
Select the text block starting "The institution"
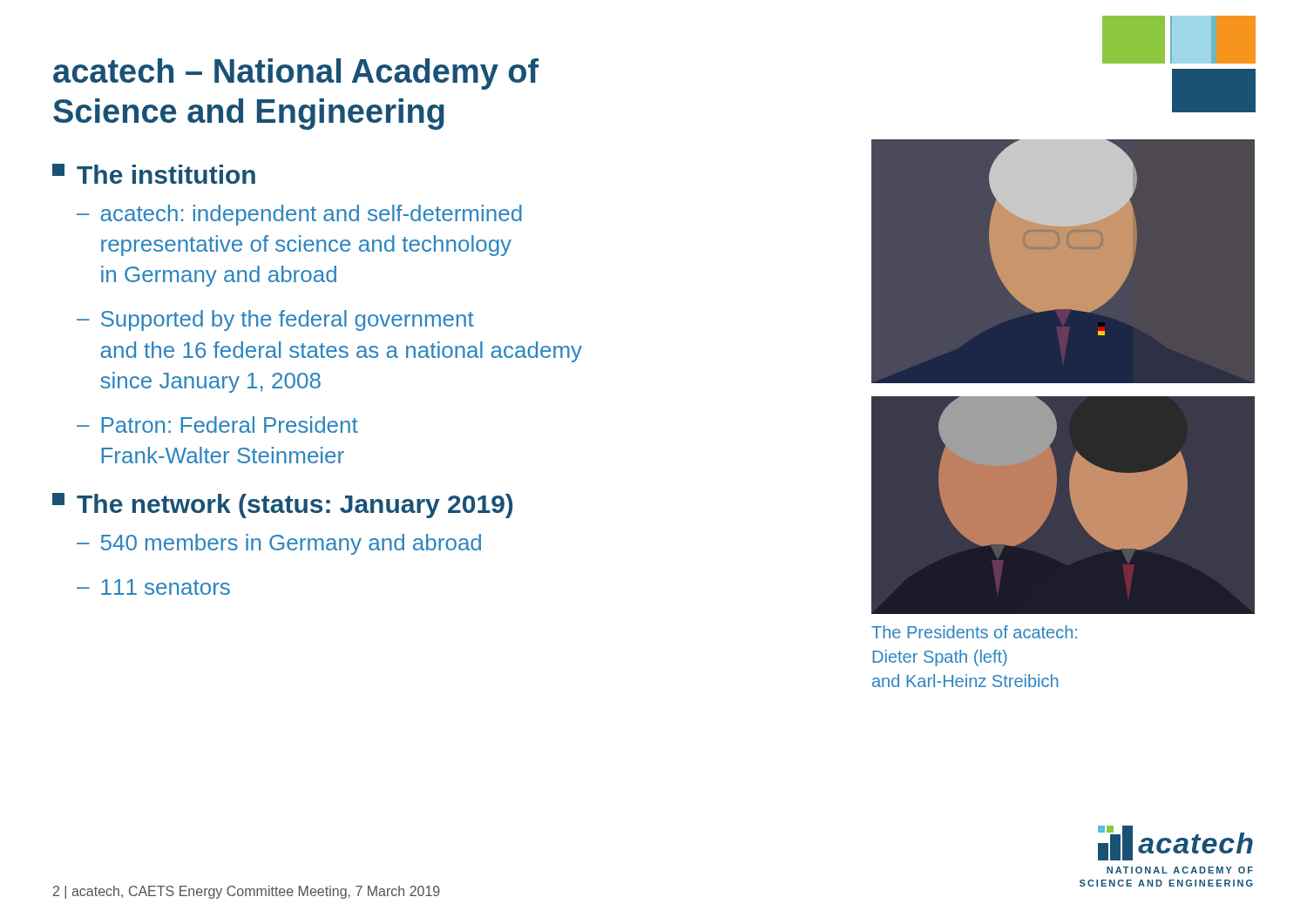point(154,175)
